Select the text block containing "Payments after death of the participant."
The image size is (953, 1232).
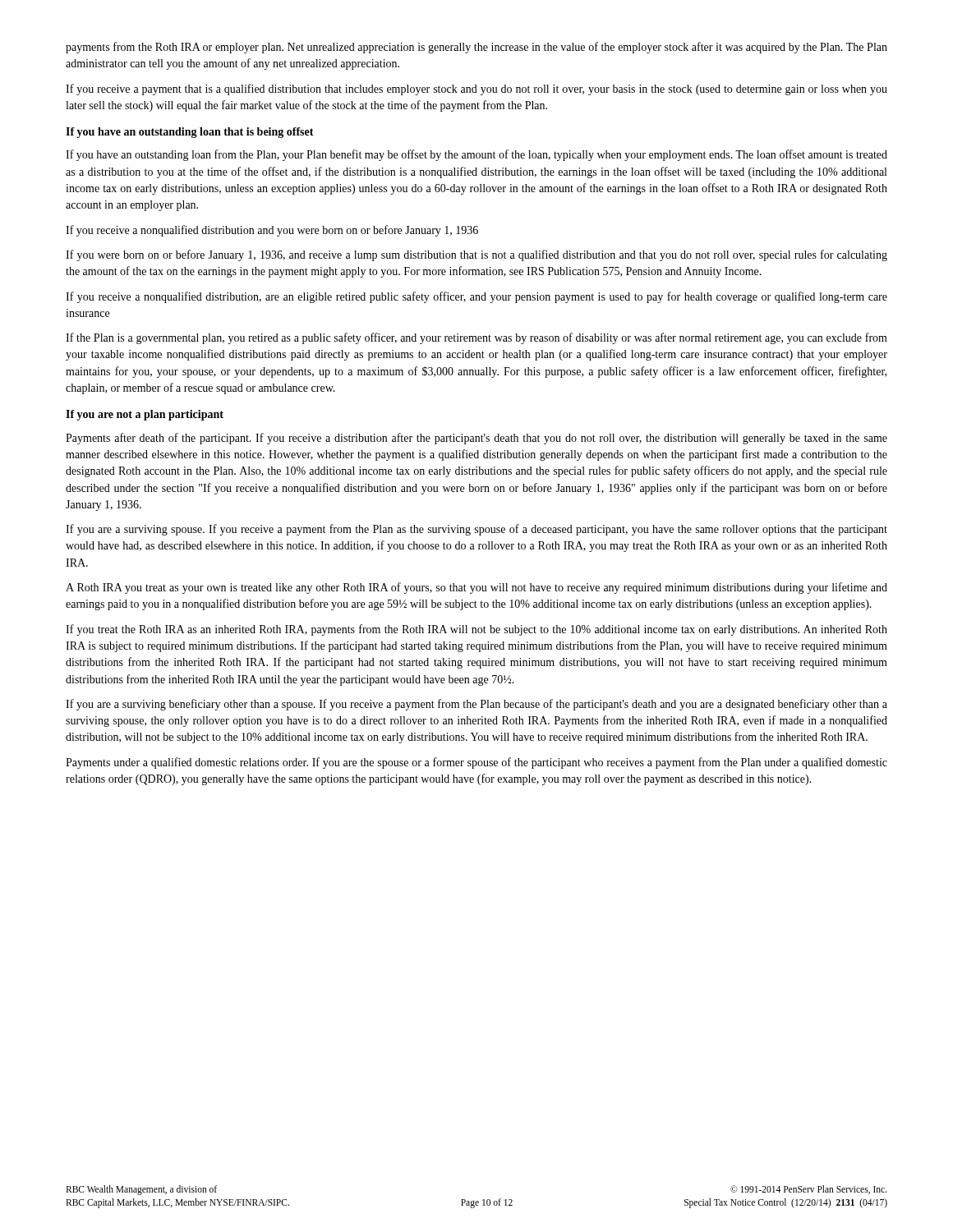[476, 471]
